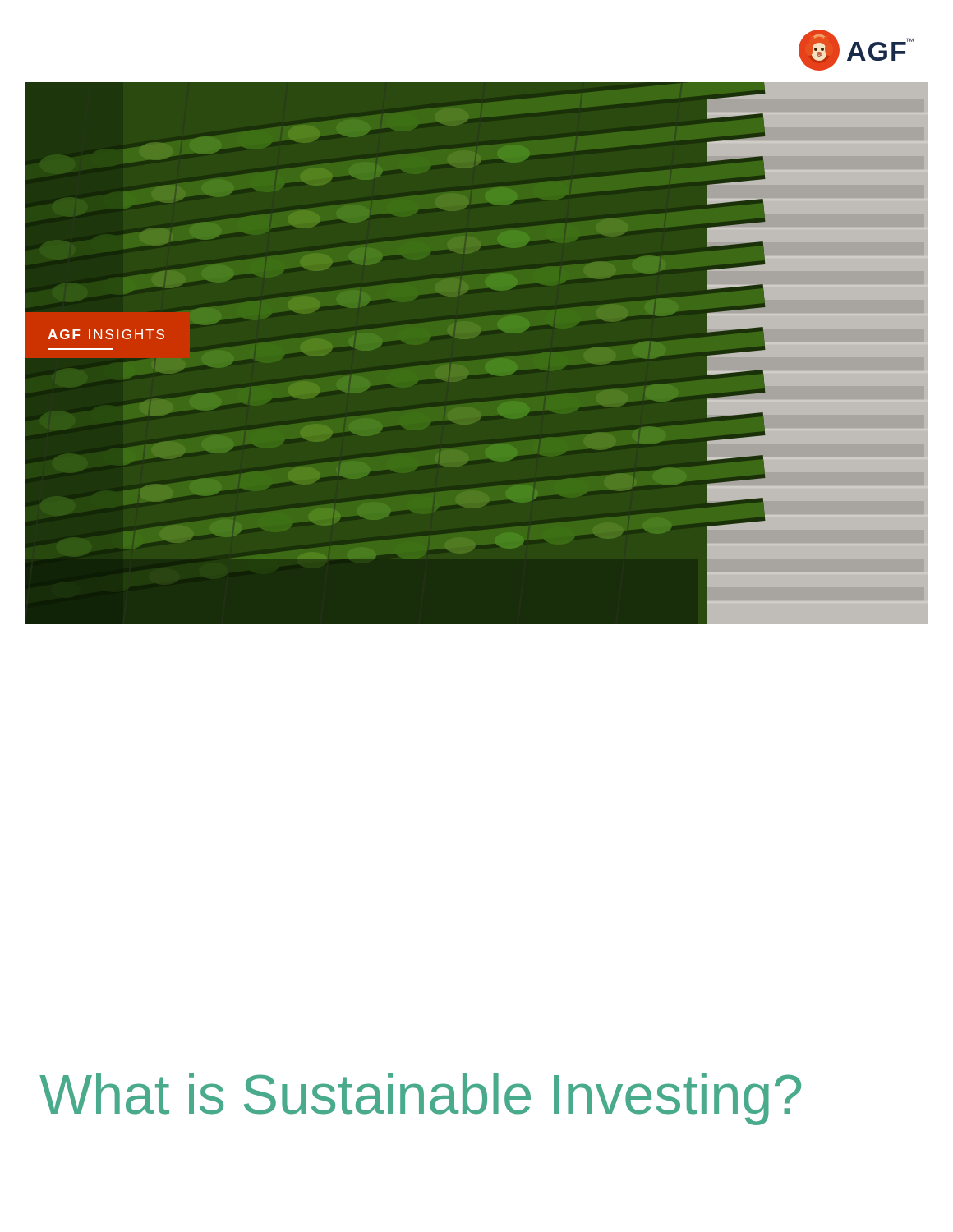The height and width of the screenshot is (1232, 953).
Task: Locate the photo
Action: 476,353
